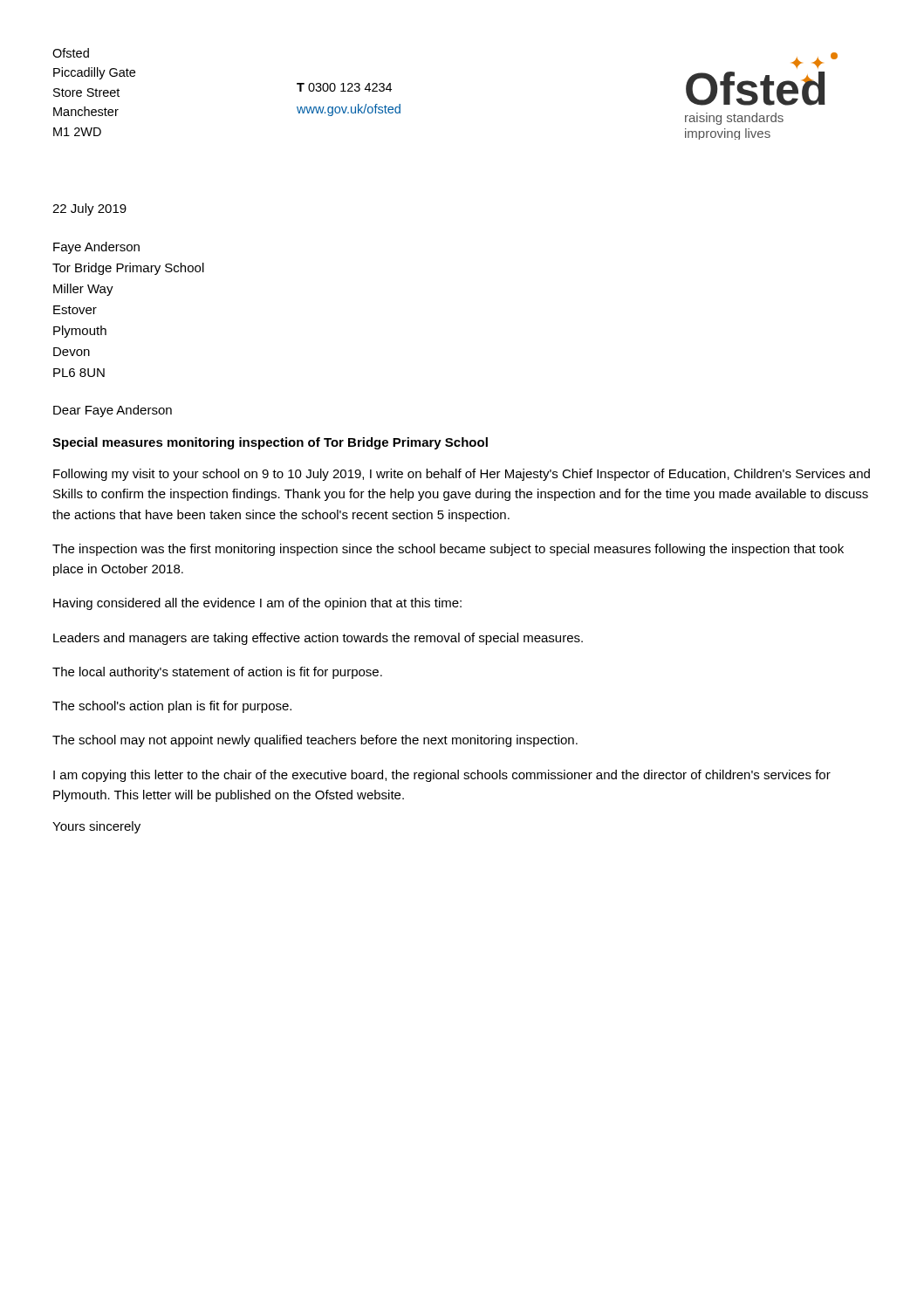
Task: Click on the section header with the text "Special measures monitoring inspection of Tor"
Action: click(270, 442)
